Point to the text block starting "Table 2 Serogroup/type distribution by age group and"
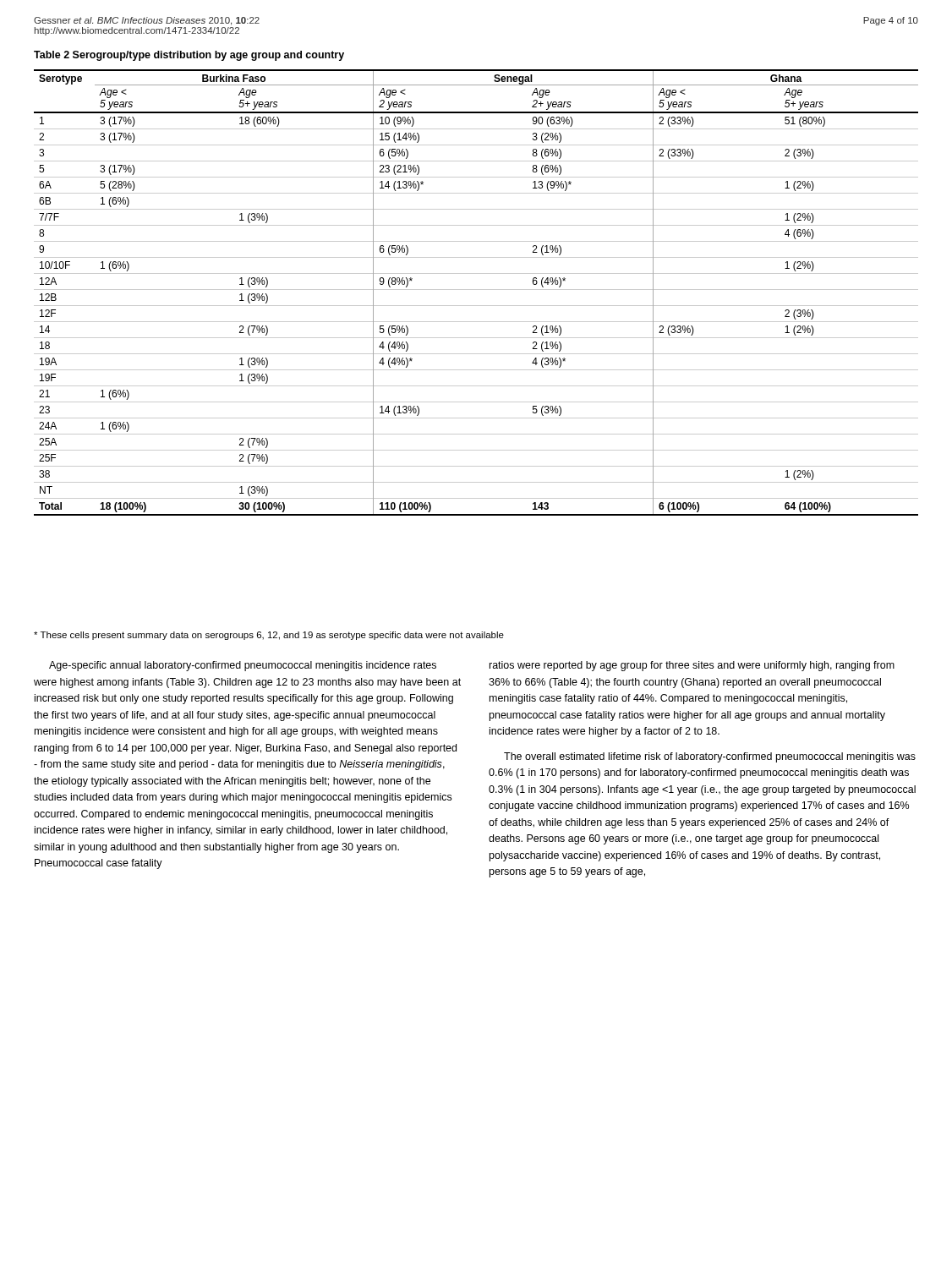Screen dimensions: 1268x952 tap(189, 55)
